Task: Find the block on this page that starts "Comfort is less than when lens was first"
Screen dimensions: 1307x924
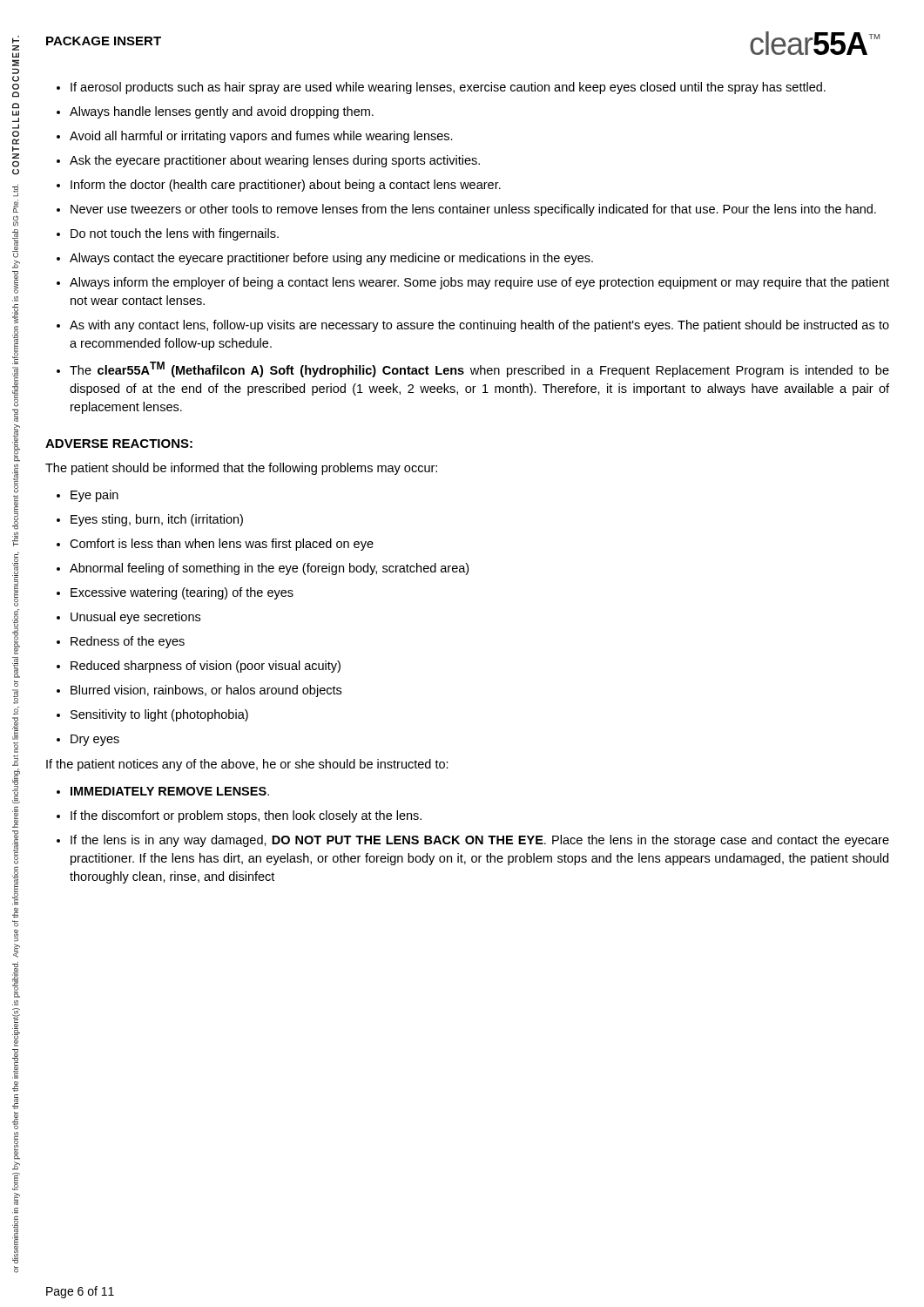Action: [222, 544]
